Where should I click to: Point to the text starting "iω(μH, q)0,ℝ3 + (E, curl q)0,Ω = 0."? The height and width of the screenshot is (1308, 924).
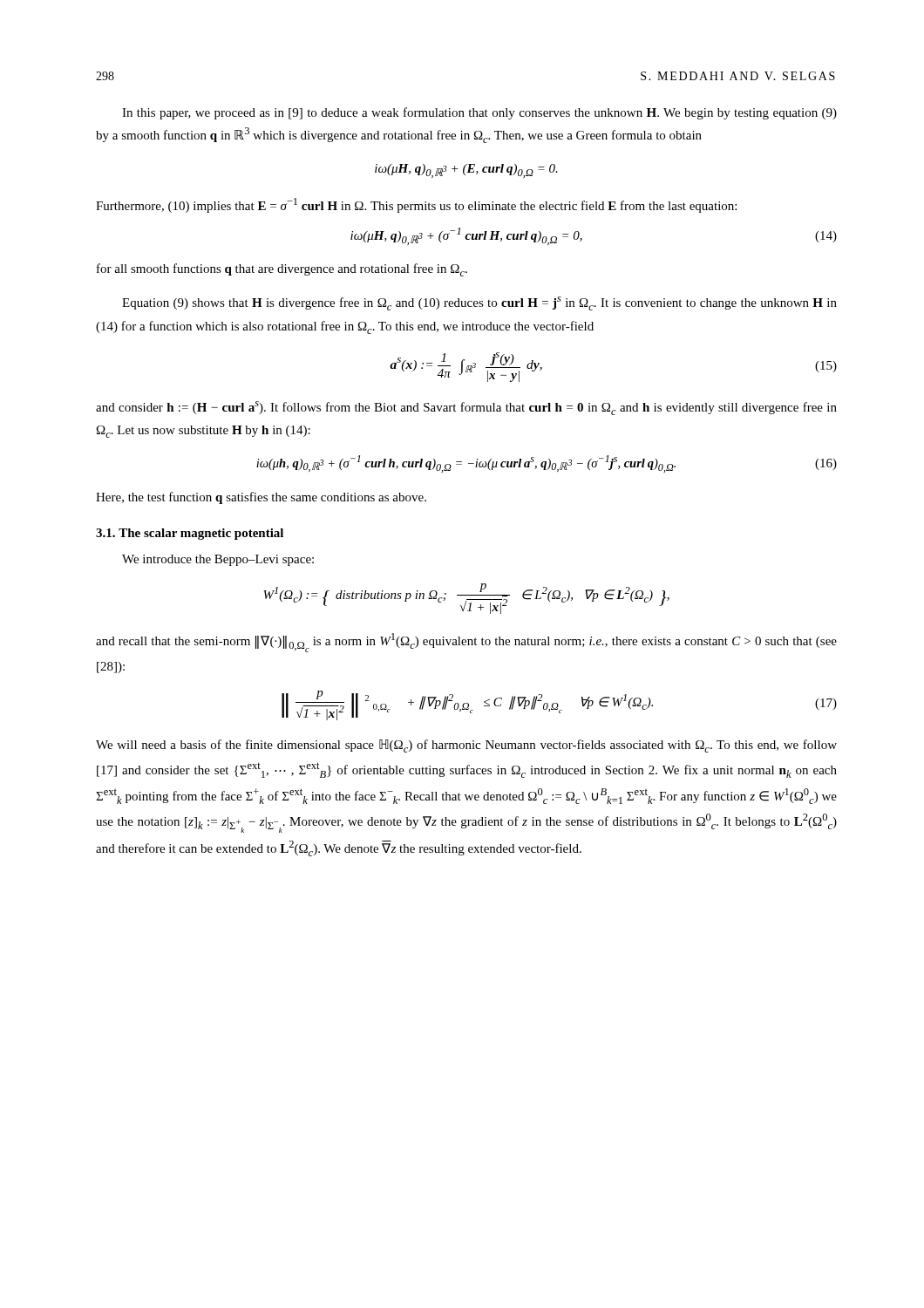click(466, 170)
